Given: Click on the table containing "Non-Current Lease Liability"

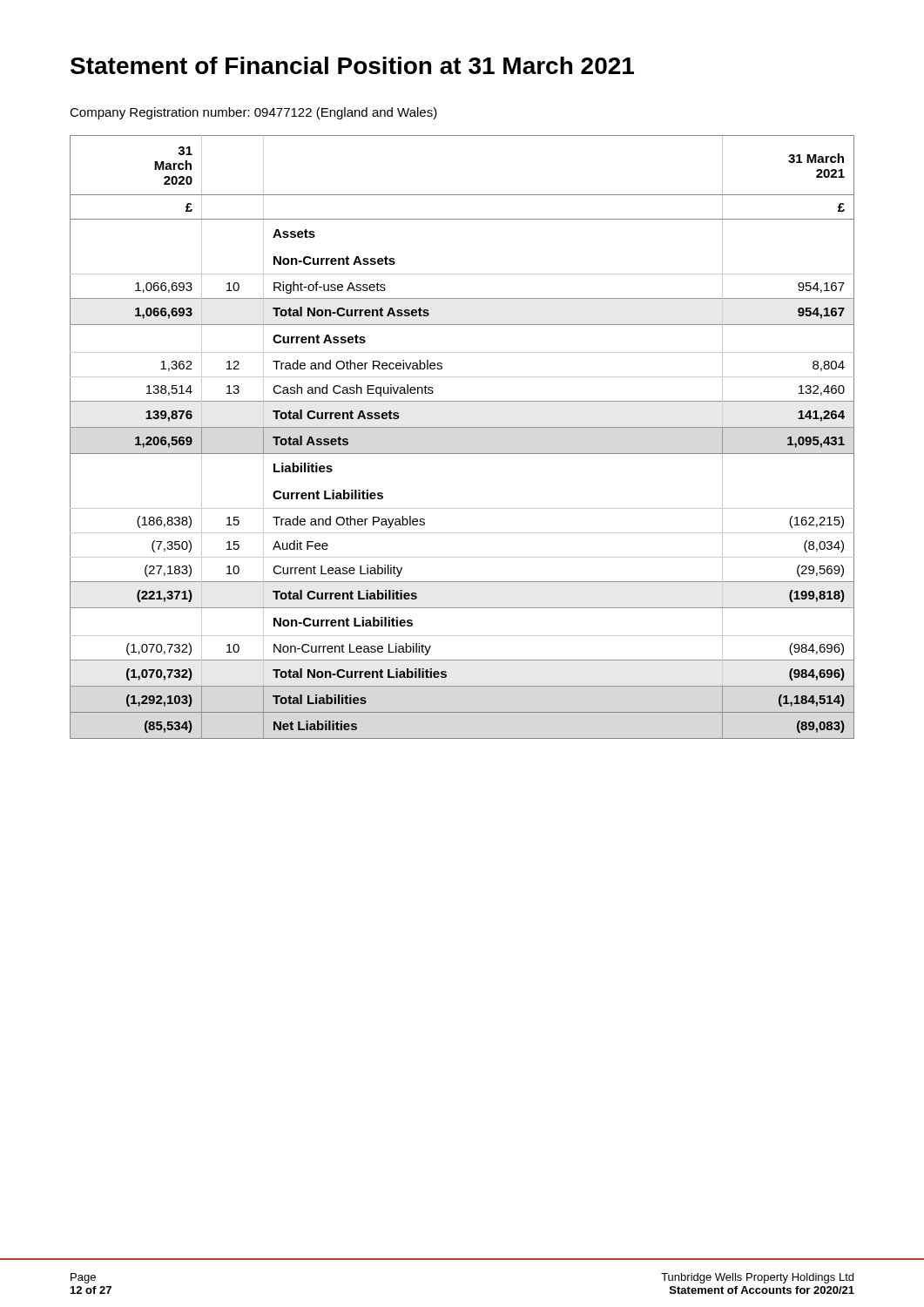Looking at the screenshot, I should [462, 437].
